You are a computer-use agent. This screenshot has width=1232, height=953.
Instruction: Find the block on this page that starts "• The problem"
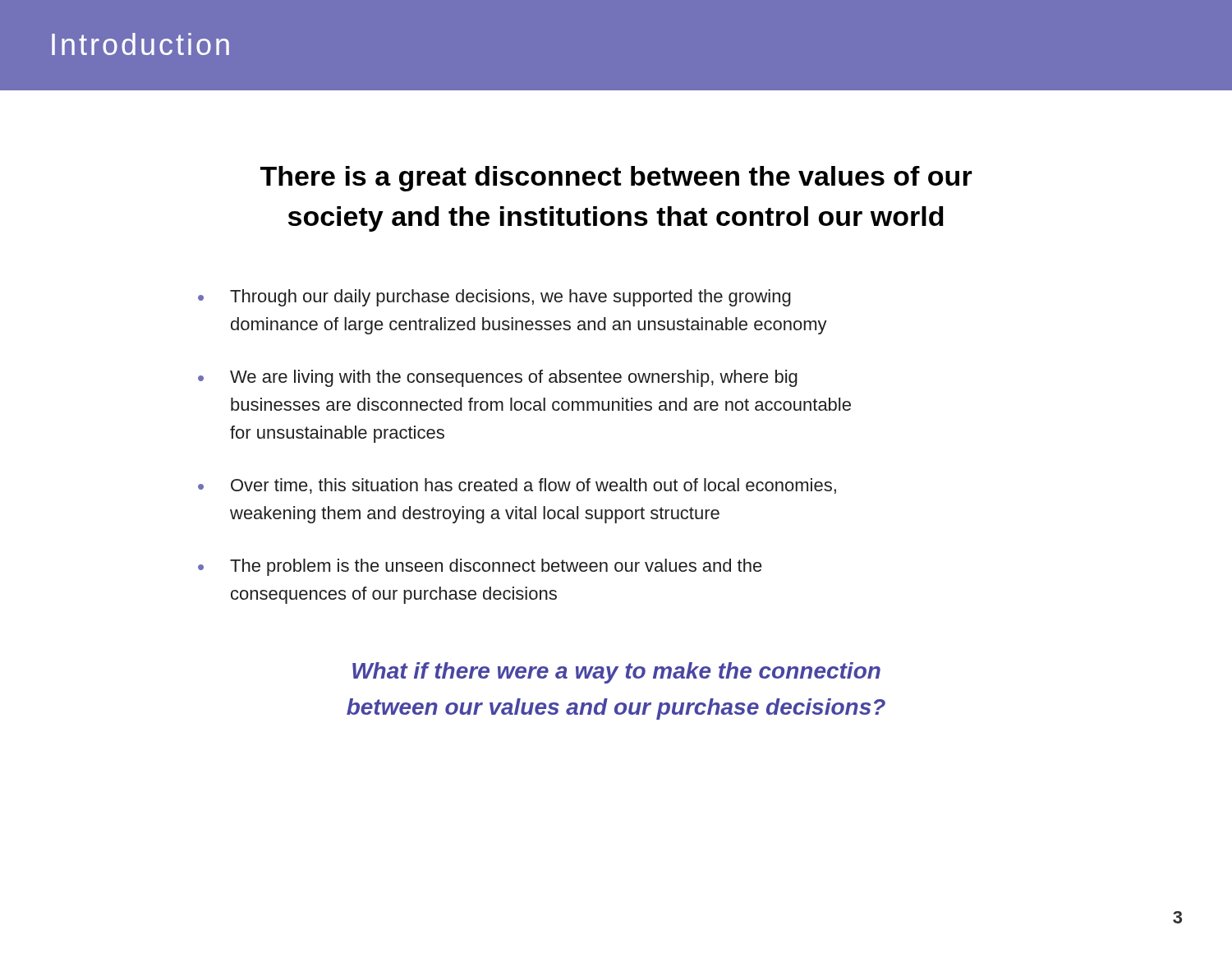click(x=480, y=578)
